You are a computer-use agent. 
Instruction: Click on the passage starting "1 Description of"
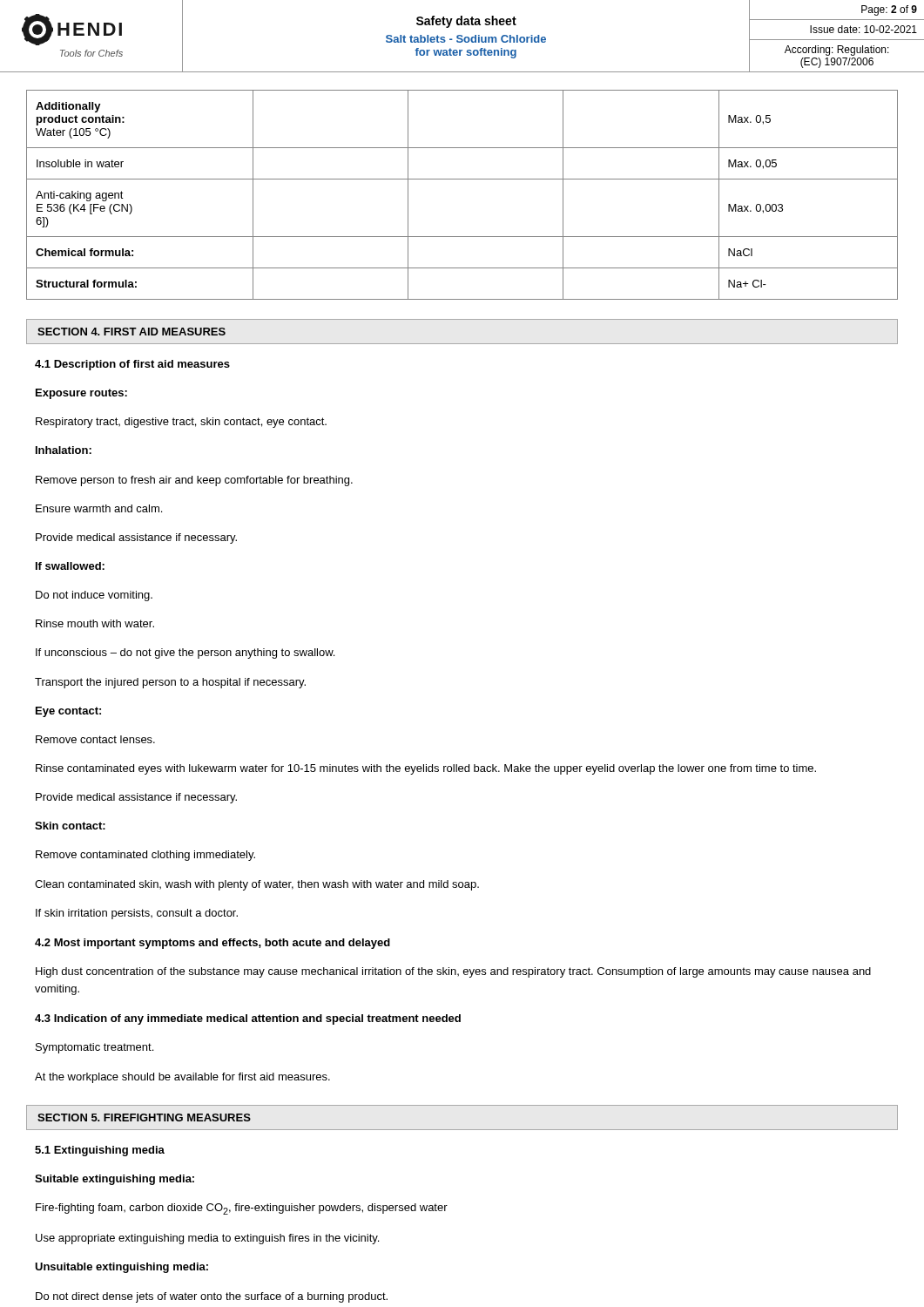(132, 365)
